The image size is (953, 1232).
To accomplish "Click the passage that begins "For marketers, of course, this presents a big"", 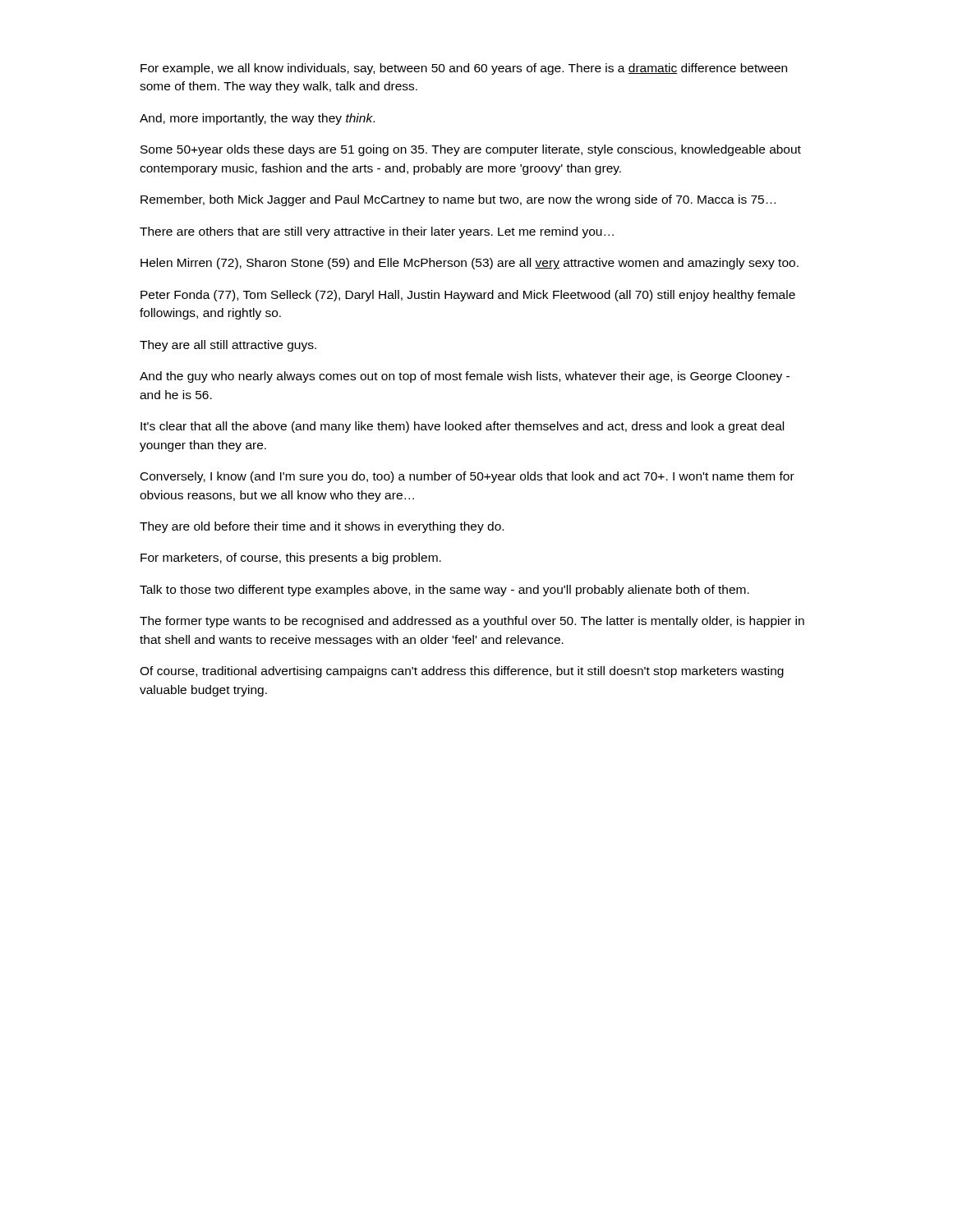I will click(291, 558).
